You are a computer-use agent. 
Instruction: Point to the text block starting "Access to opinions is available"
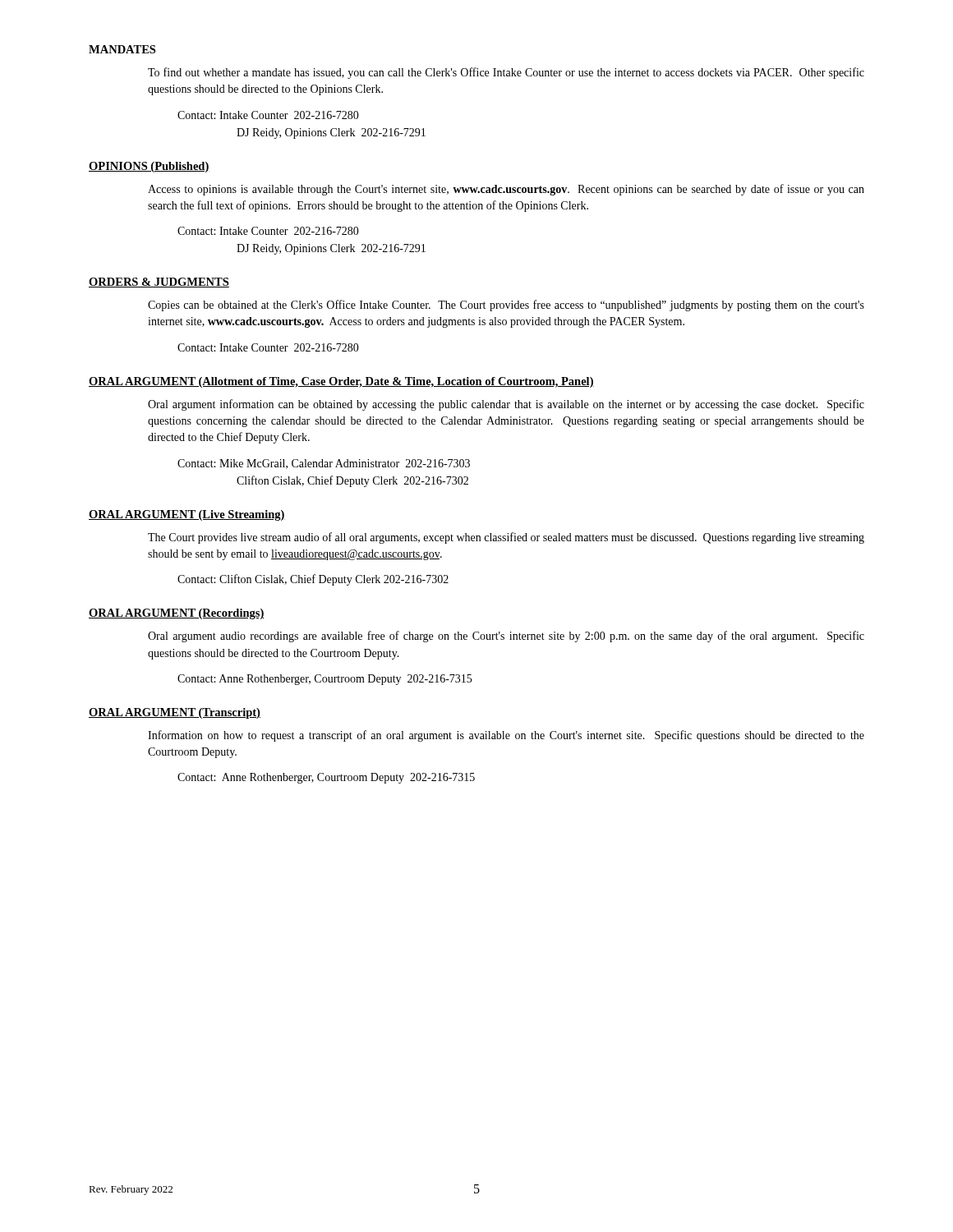point(506,197)
